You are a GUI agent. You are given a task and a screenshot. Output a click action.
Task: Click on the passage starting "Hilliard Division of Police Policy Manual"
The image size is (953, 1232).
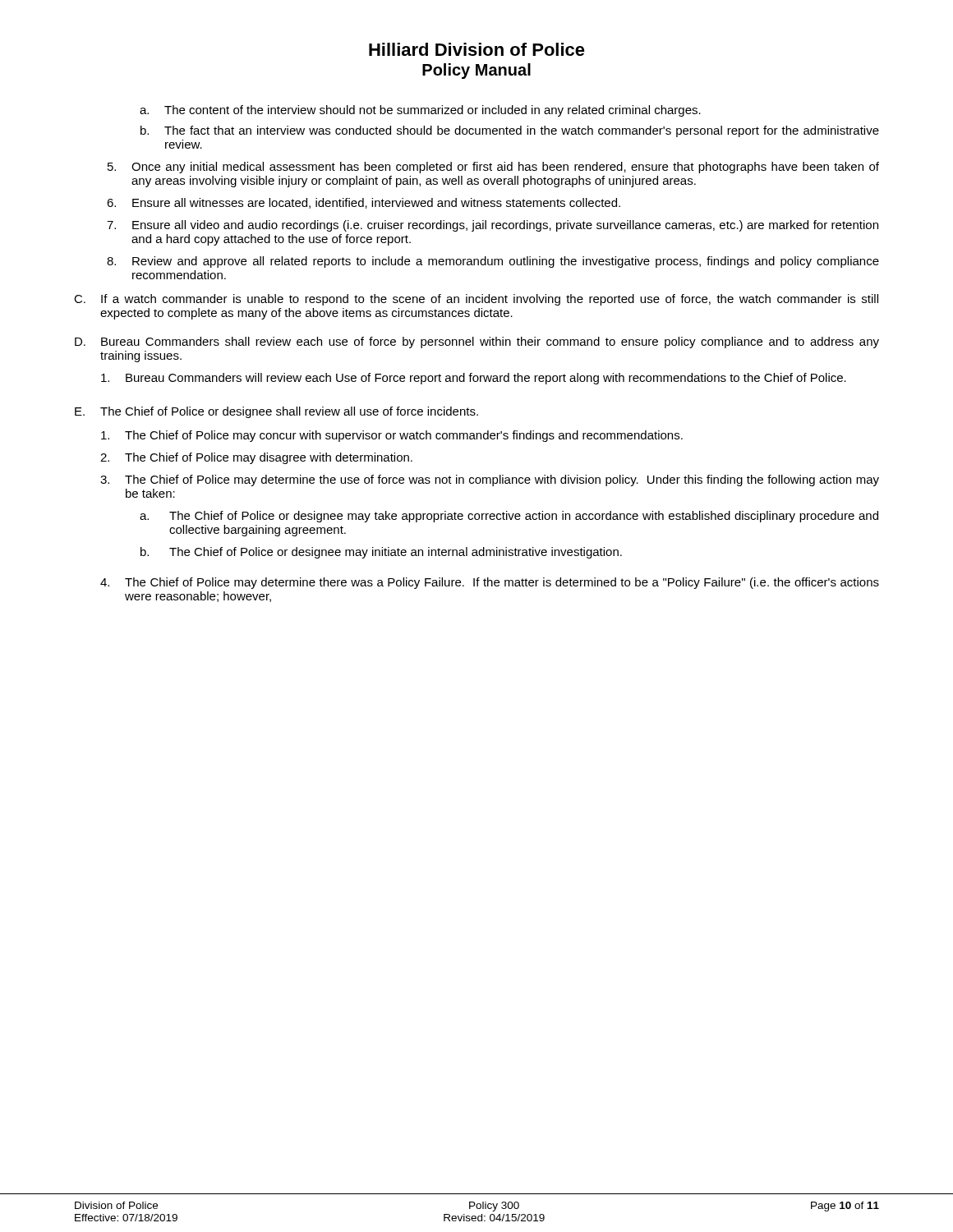(476, 60)
